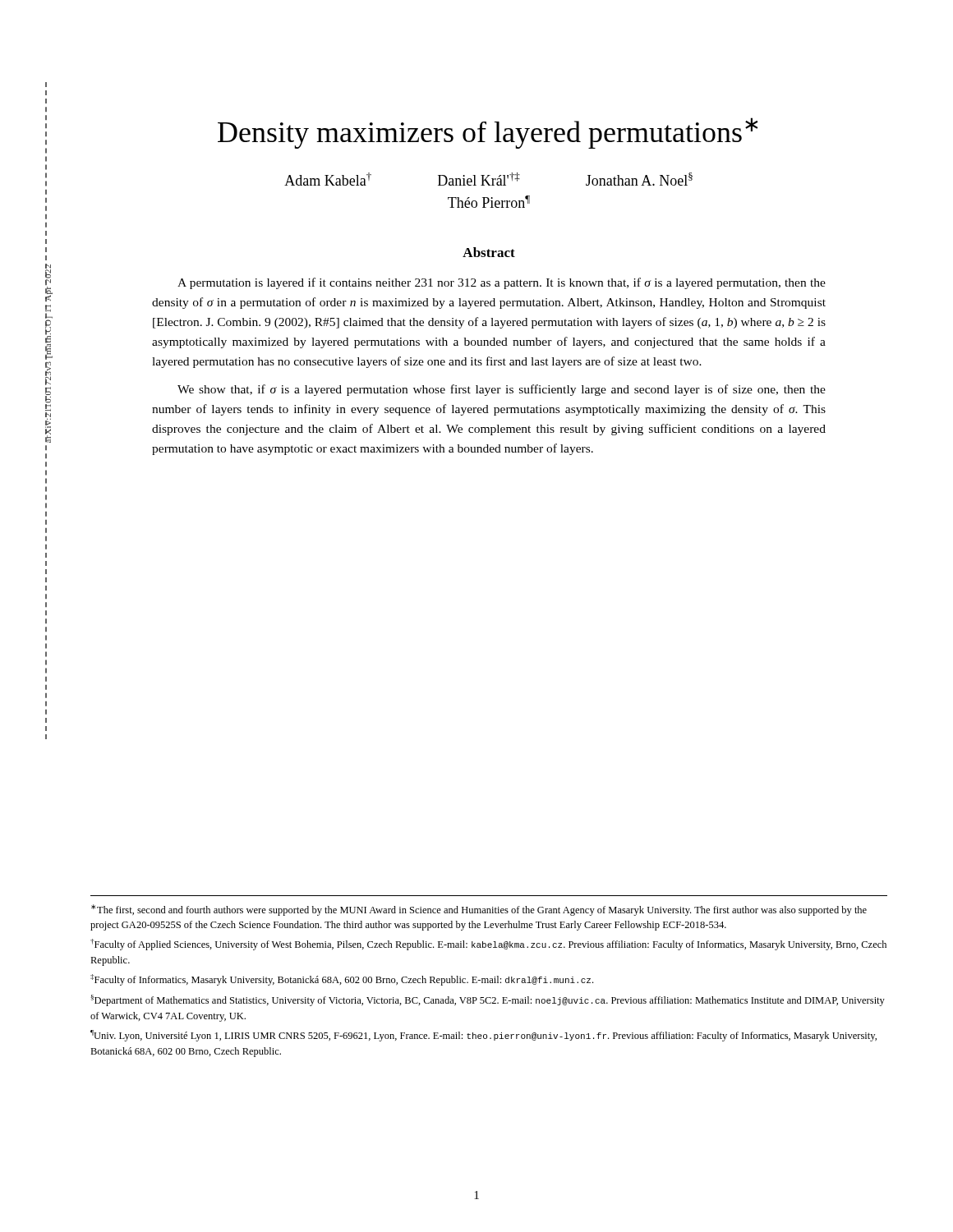Find the block on this page that starts "∗The first, second and fourth"
Viewport: 953px width, 1232px height.
point(479,917)
